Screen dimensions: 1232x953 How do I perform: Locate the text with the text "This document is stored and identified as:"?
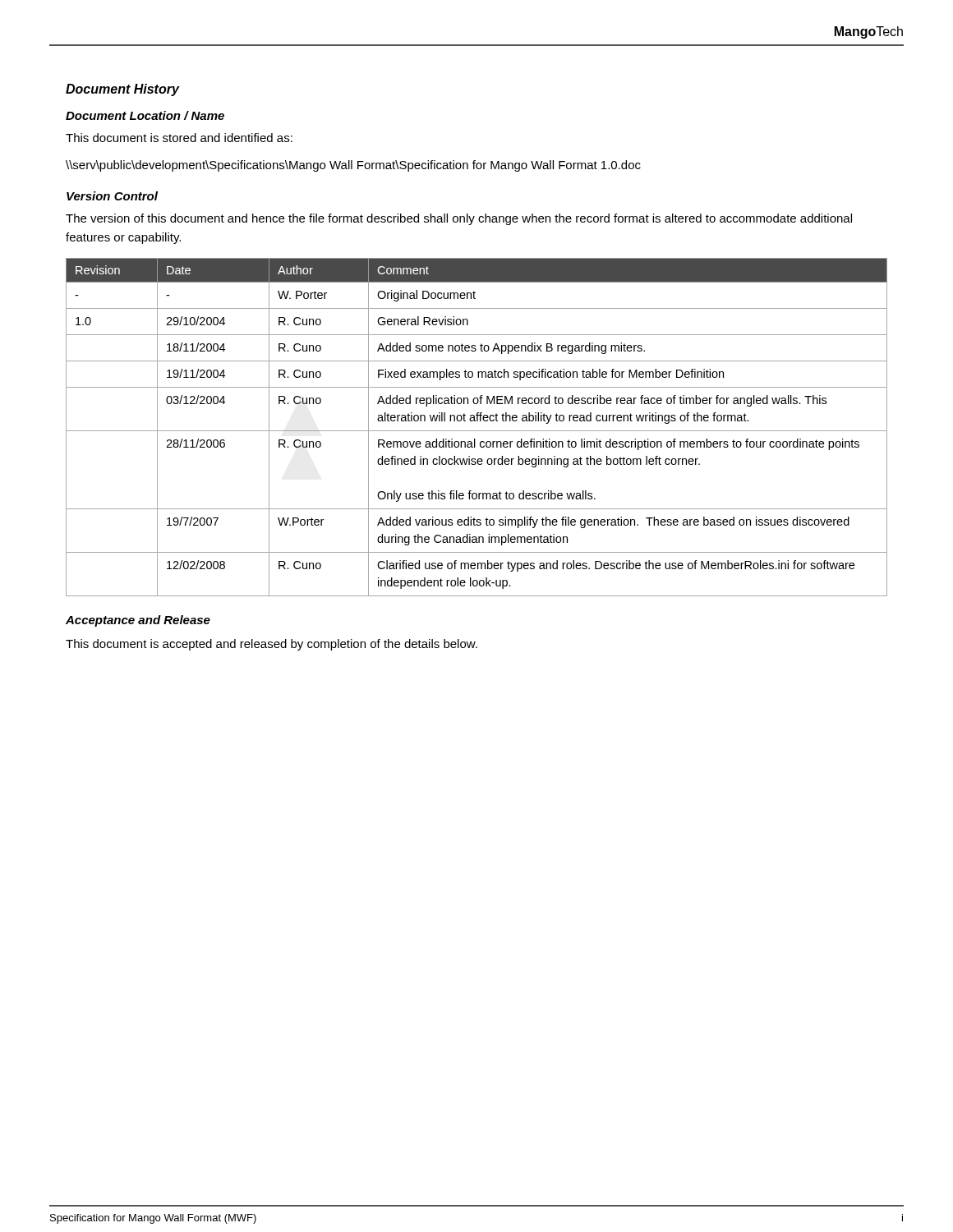click(x=179, y=138)
